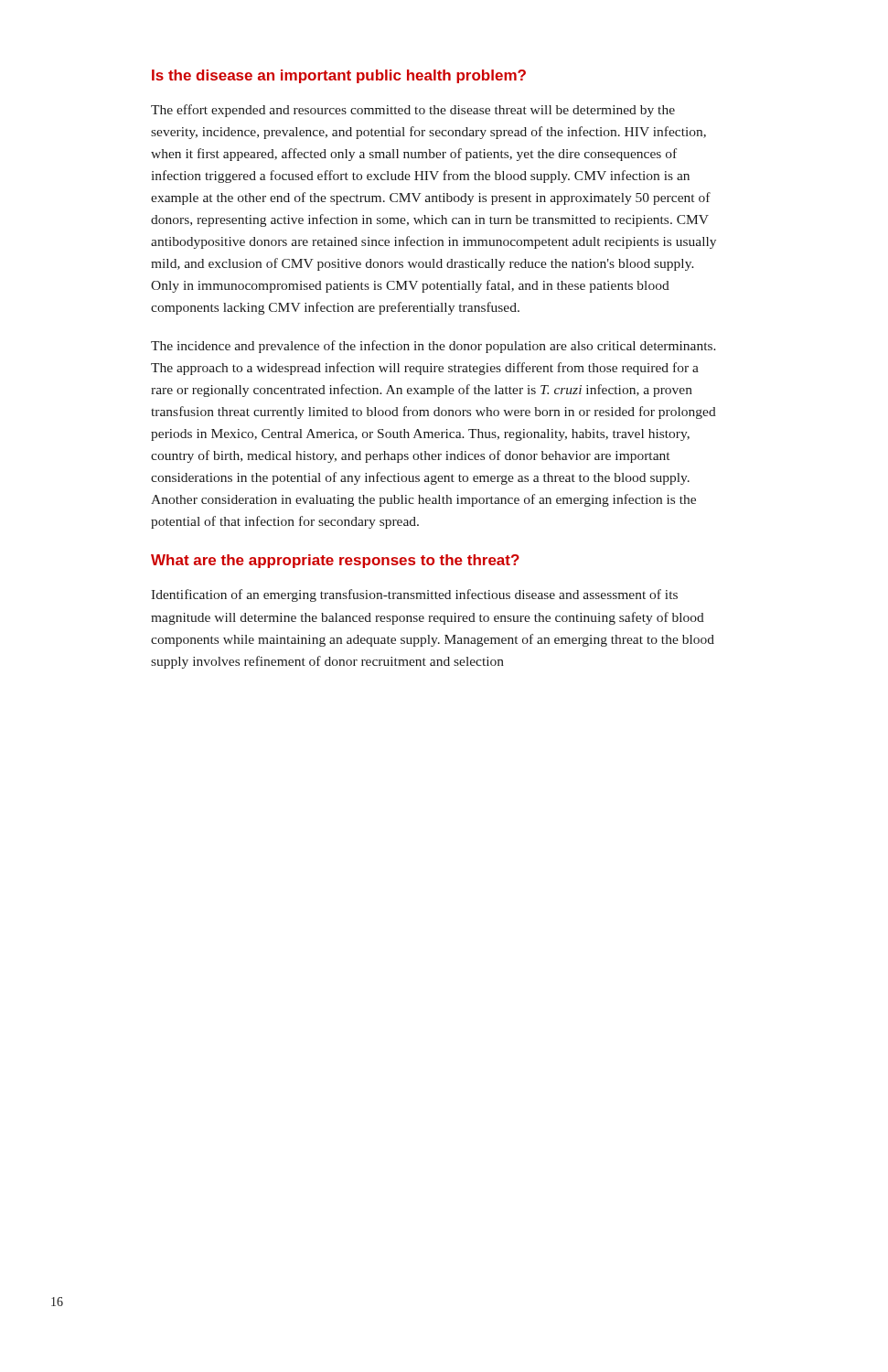Image resolution: width=888 pixels, height=1372 pixels.
Task: Select the text block that says "The effort expended and"
Action: tap(434, 208)
